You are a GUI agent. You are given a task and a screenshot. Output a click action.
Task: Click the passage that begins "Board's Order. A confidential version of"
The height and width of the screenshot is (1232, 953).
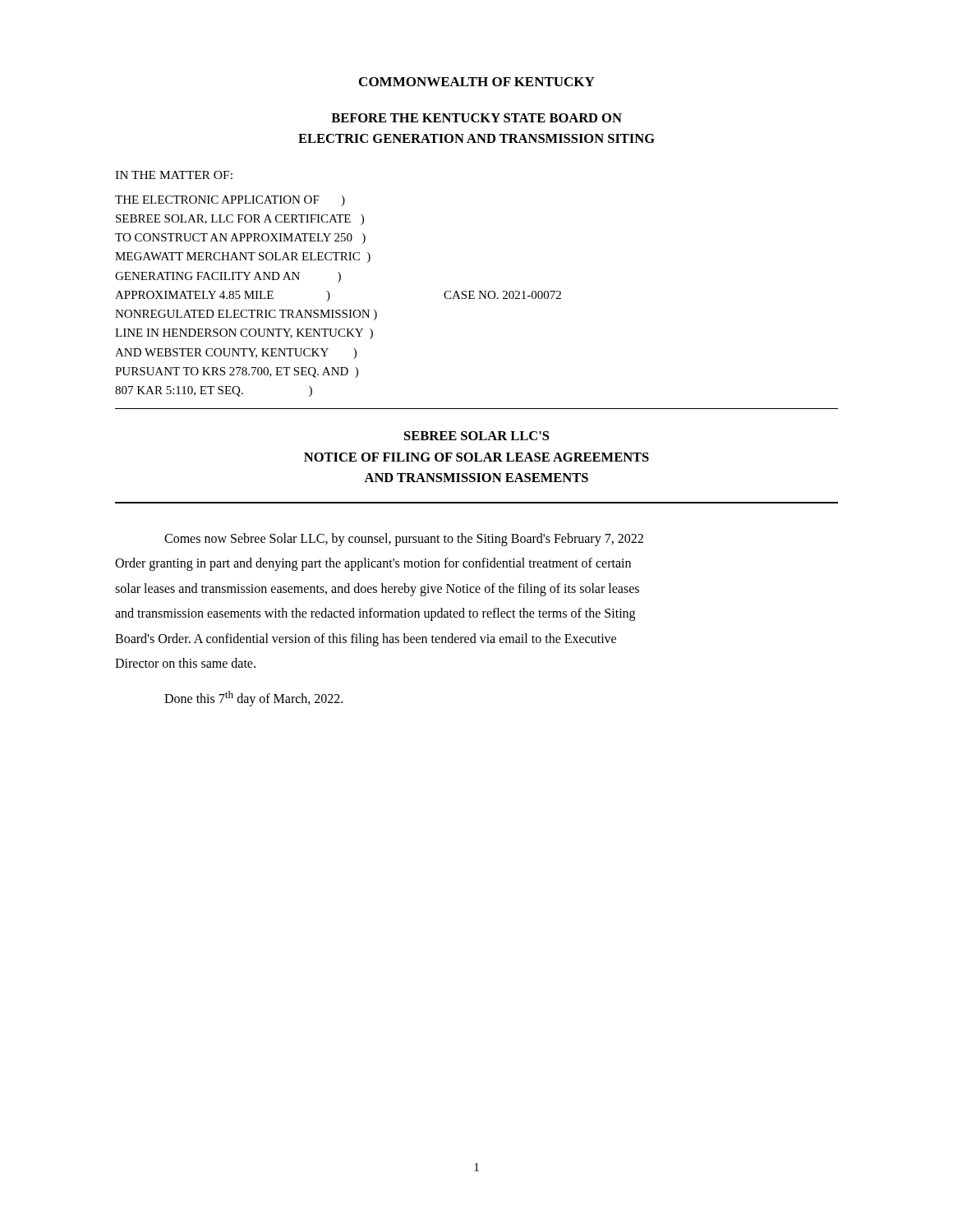(366, 638)
